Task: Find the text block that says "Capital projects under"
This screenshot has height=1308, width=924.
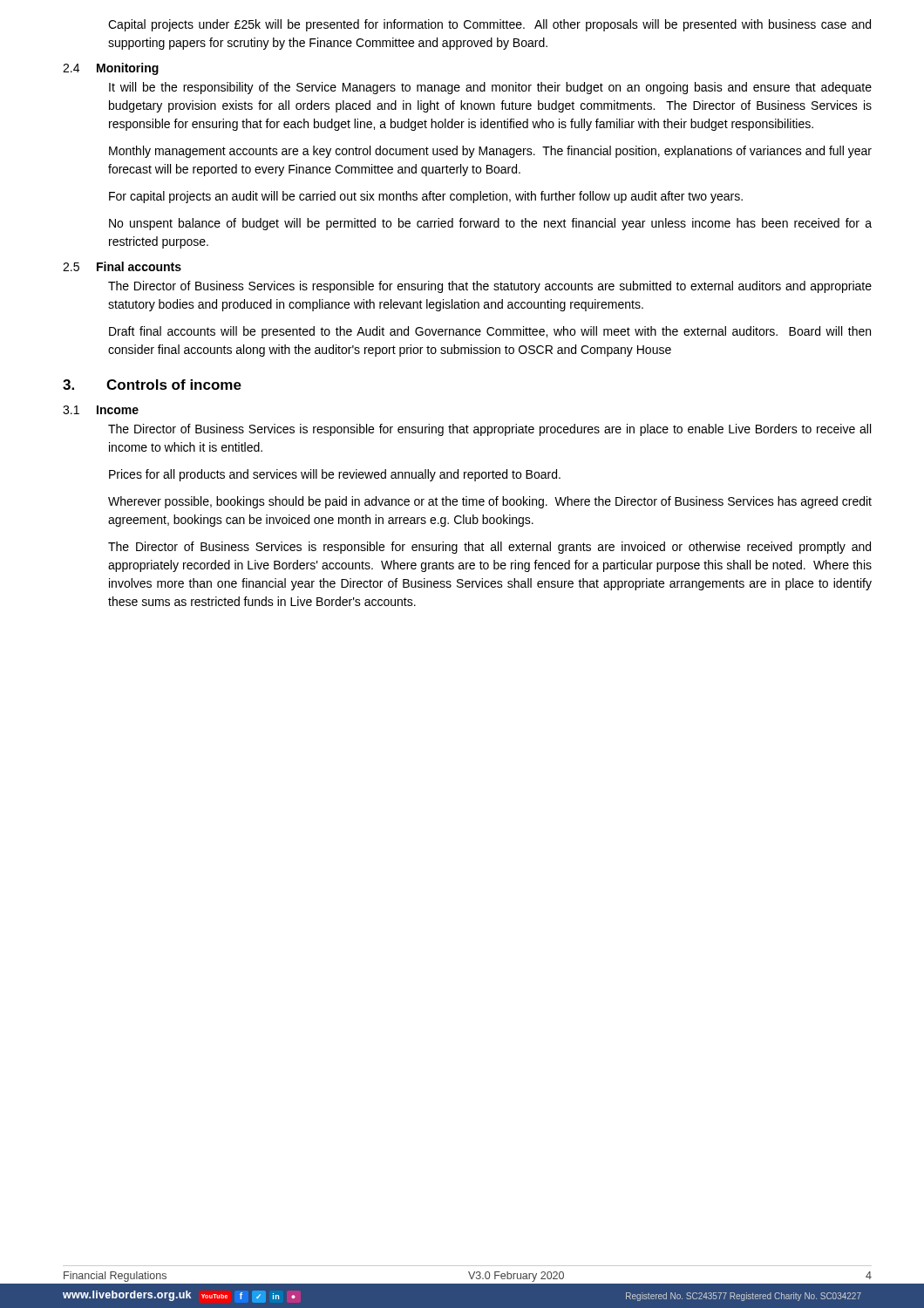Action: tap(490, 34)
